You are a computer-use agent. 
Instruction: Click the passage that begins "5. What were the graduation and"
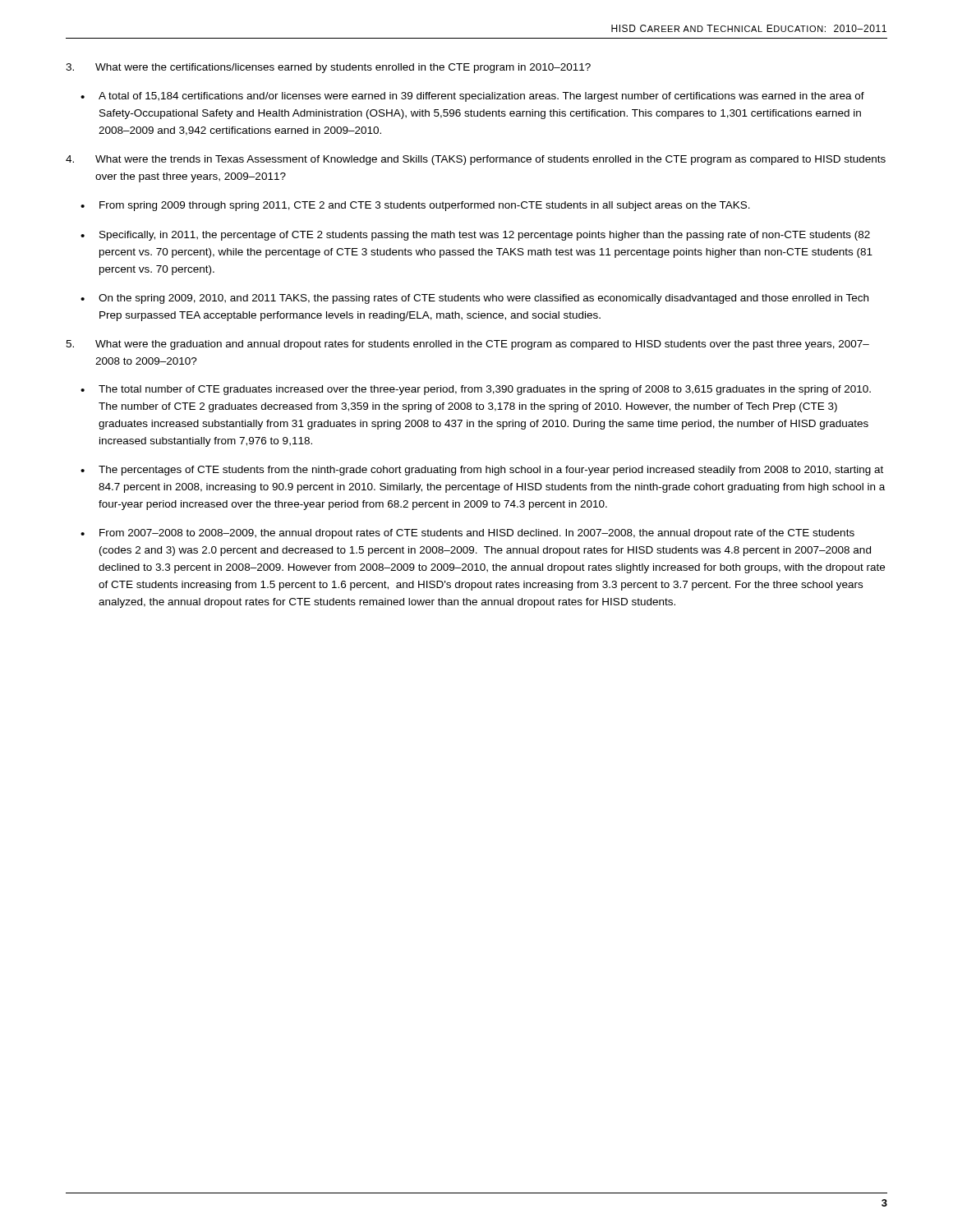(x=476, y=353)
